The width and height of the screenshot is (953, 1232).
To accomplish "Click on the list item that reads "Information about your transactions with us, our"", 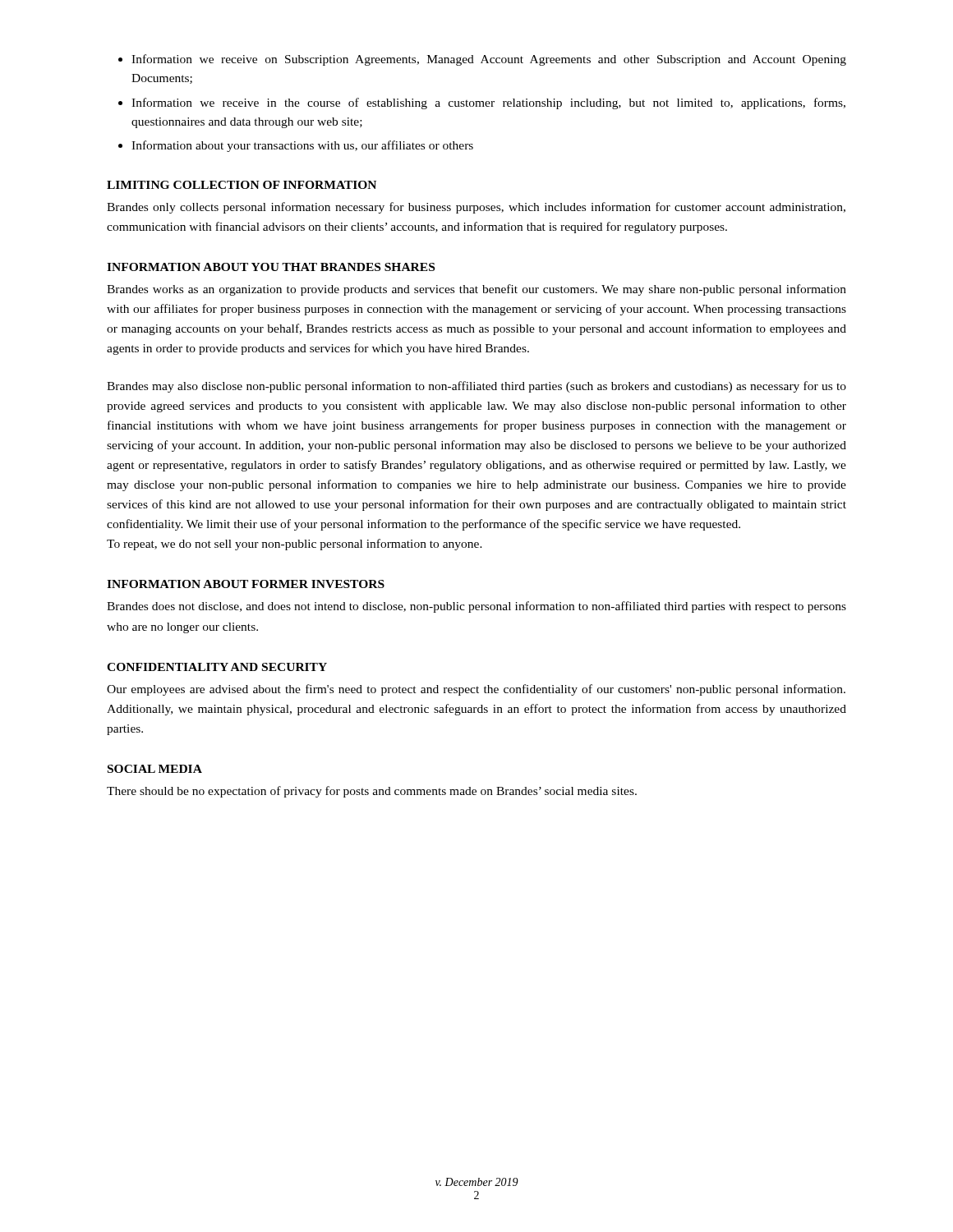I will tap(302, 146).
